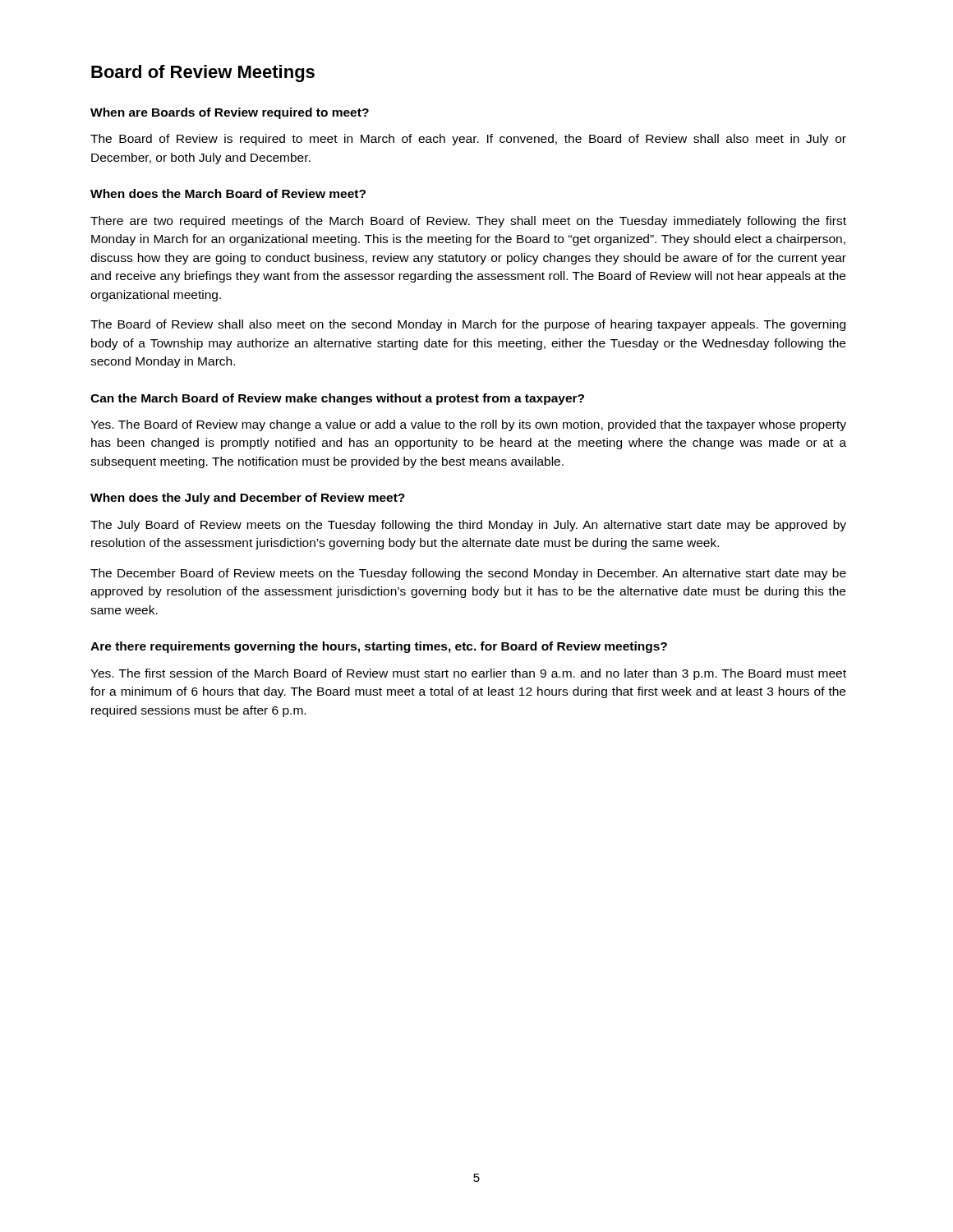Point to the section header beginning "When does the March"
This screenshot has height=1232, width=953.
tap(228, 194)
